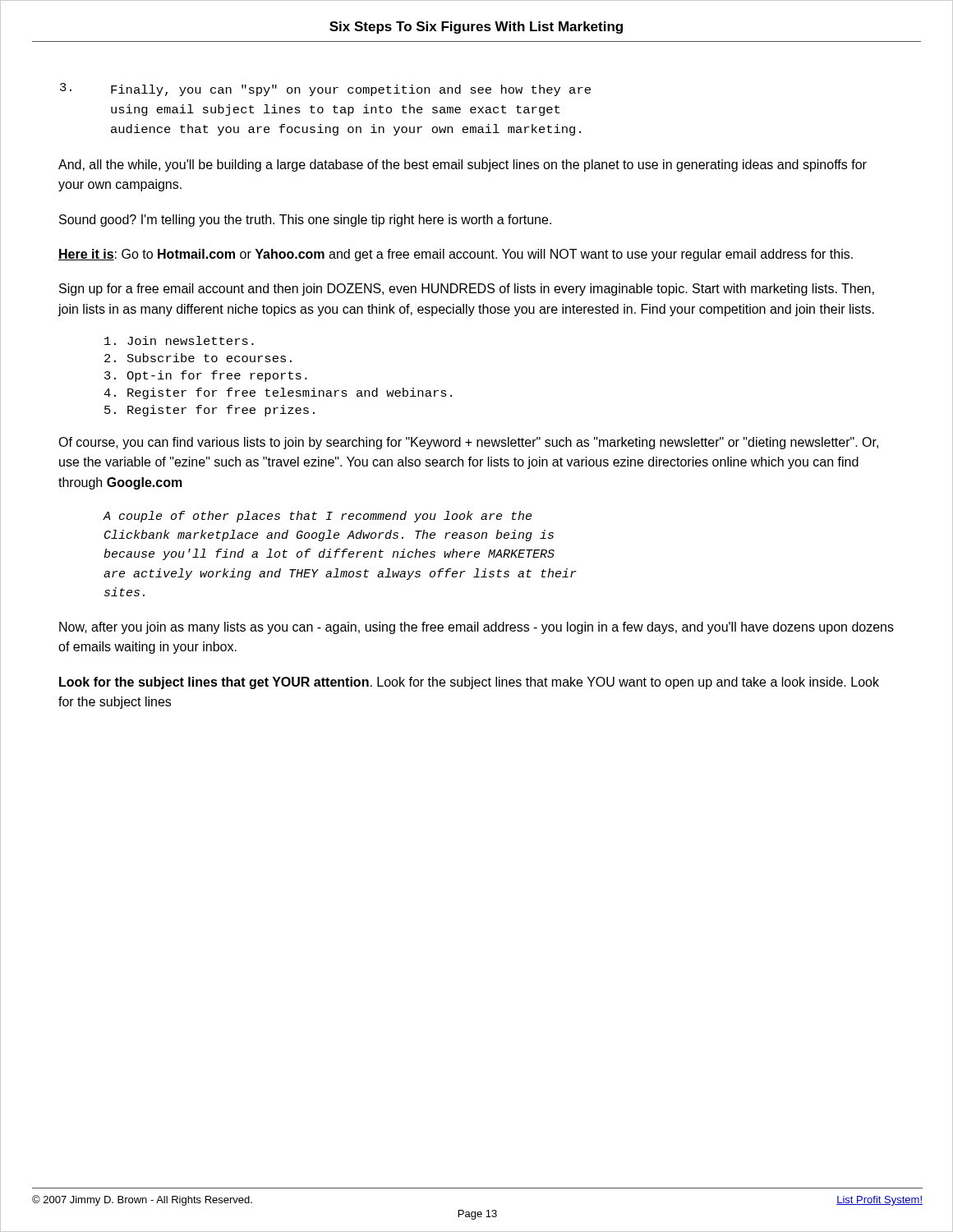Select the list item that reads "3. Finally, you can "spy""

tap(476, 110)
